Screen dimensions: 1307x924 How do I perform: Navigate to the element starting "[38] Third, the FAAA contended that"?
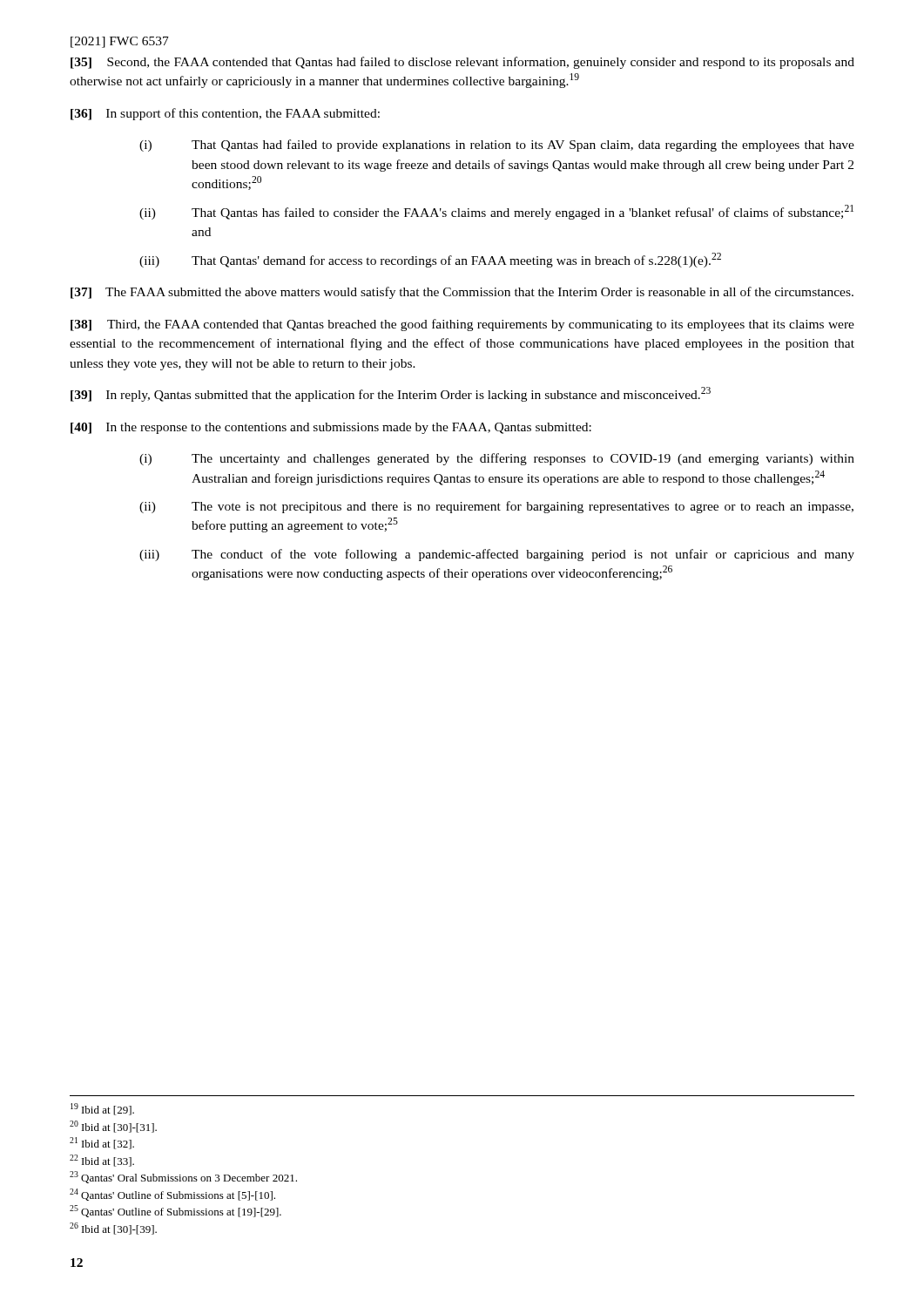coord(462,343)
